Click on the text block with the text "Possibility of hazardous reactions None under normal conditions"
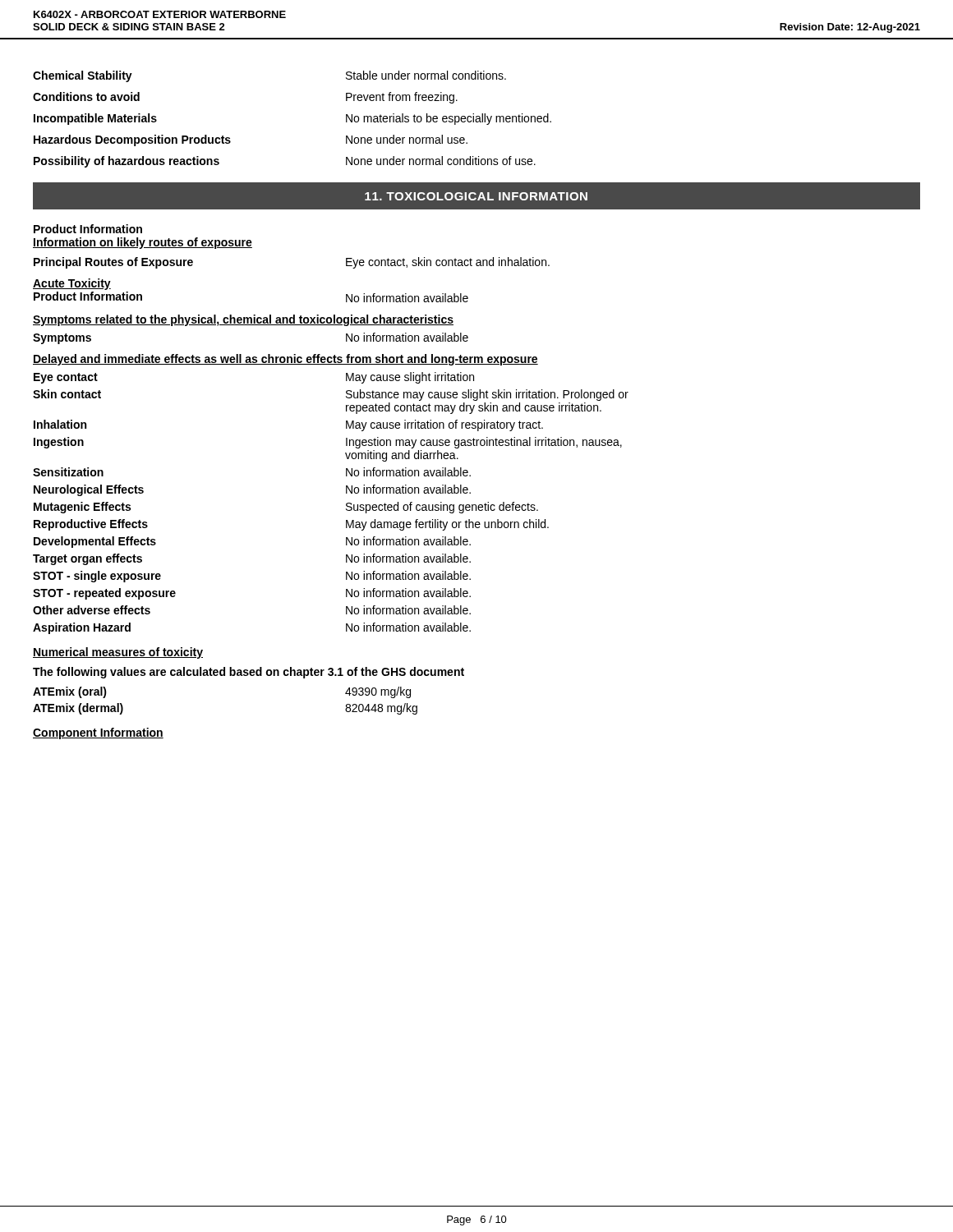 coord(476,161)
